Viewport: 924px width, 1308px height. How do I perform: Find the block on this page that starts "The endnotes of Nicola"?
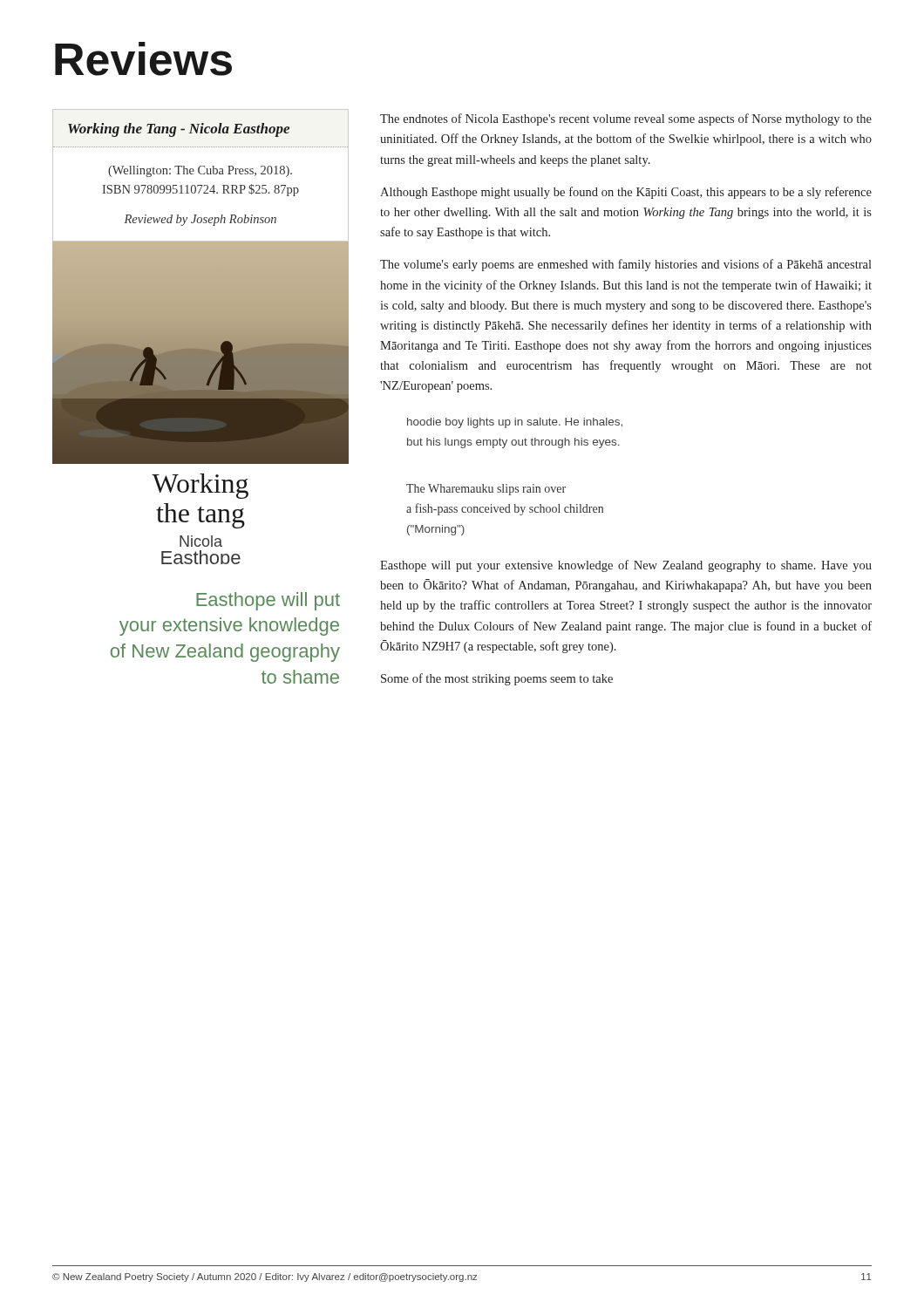(x=626, y=253)
